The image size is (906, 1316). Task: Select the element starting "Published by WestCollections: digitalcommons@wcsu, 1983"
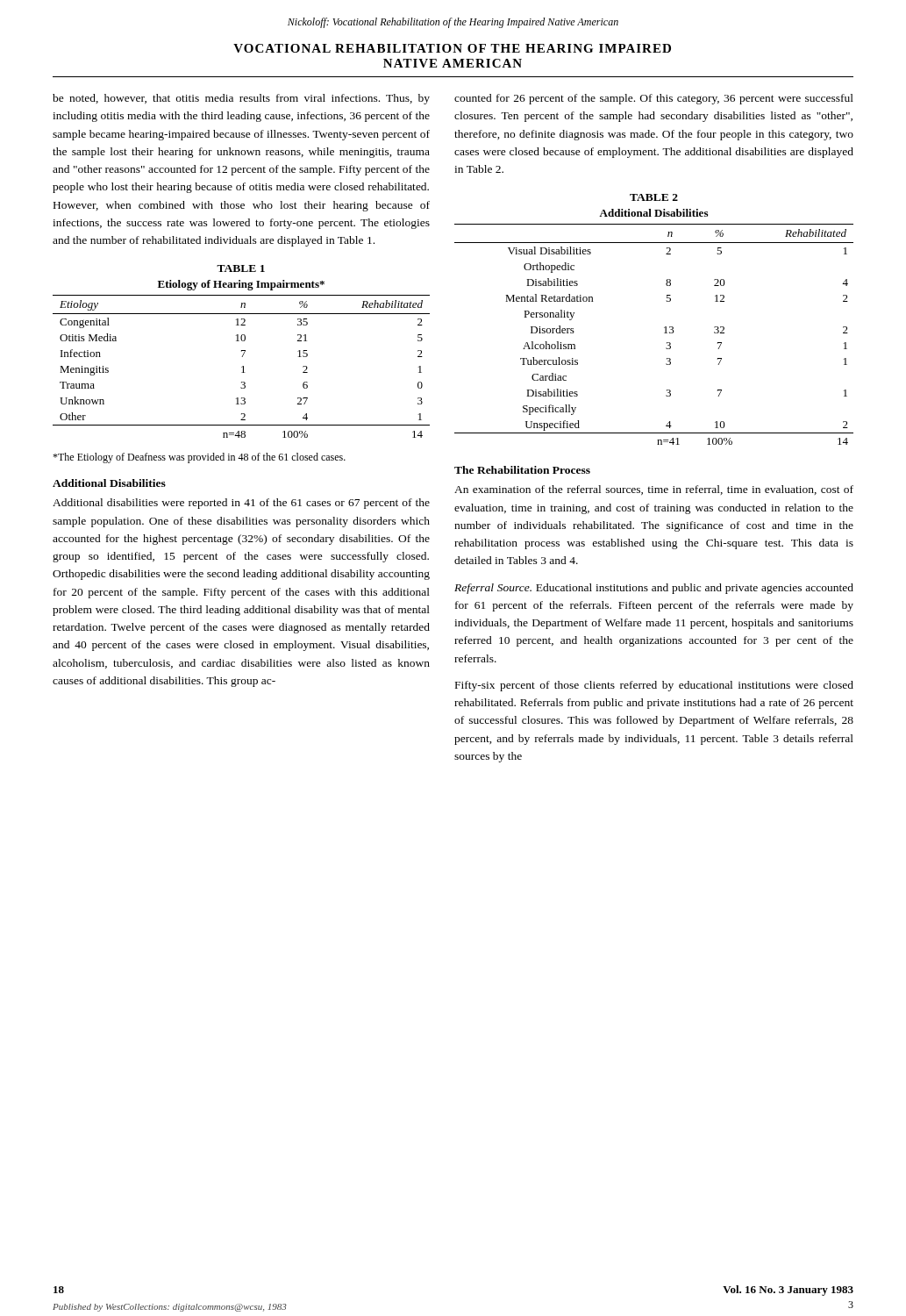coord(170,1306)
